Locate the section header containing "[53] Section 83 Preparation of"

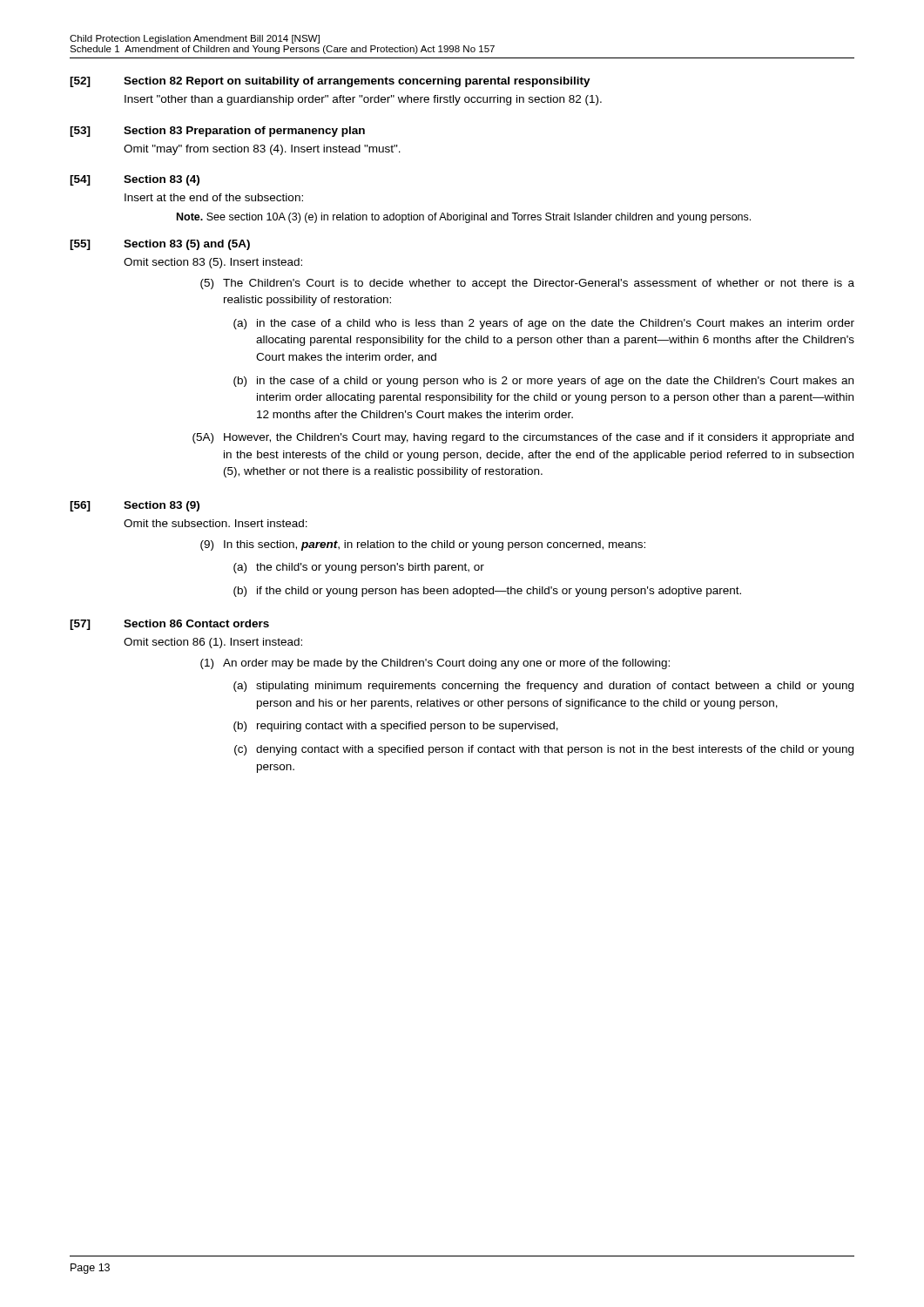(x=217, y=132)
